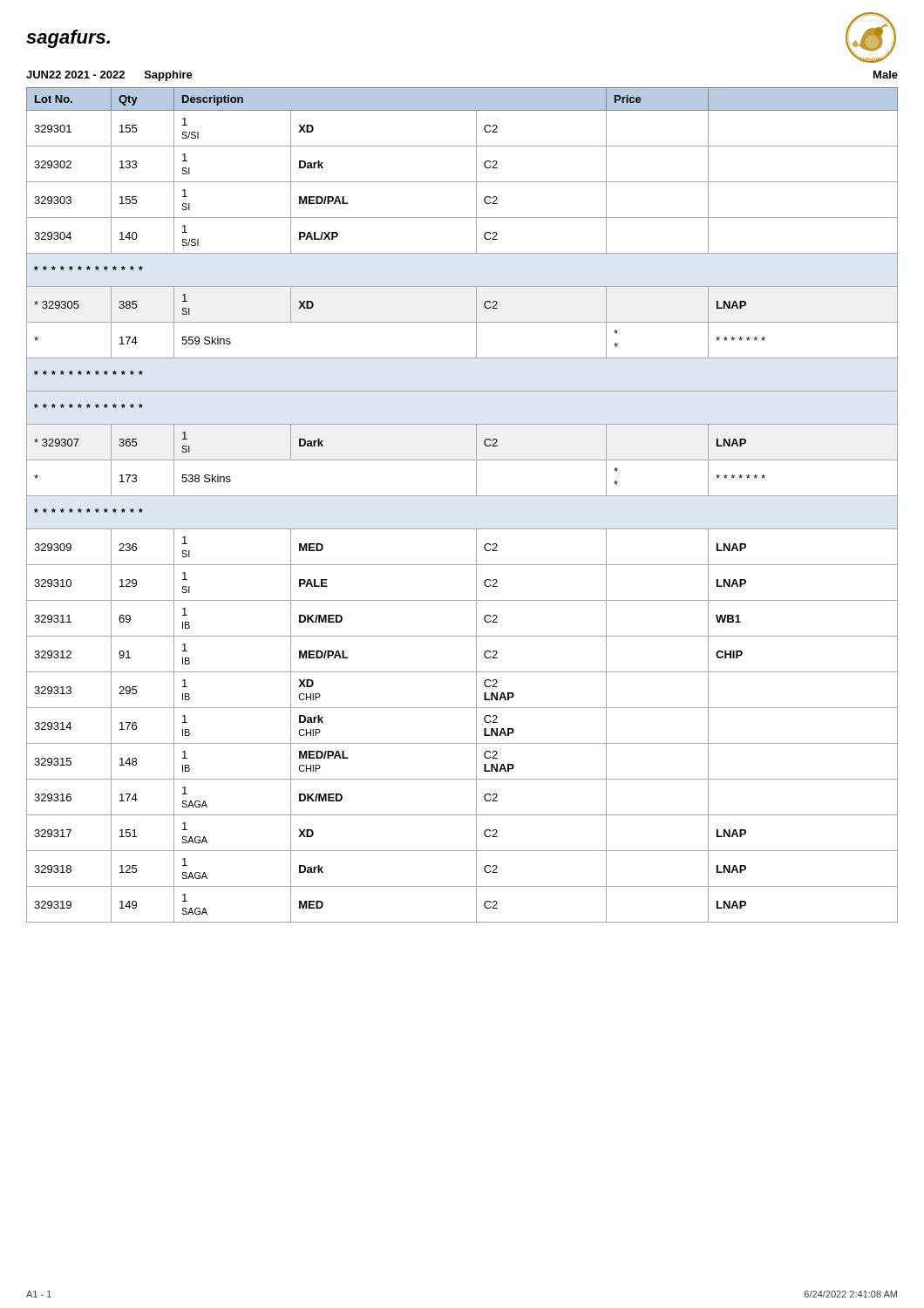Click on the table containing "1 SI"
This screenshot has height=1308, width=924.
(462, 505)
